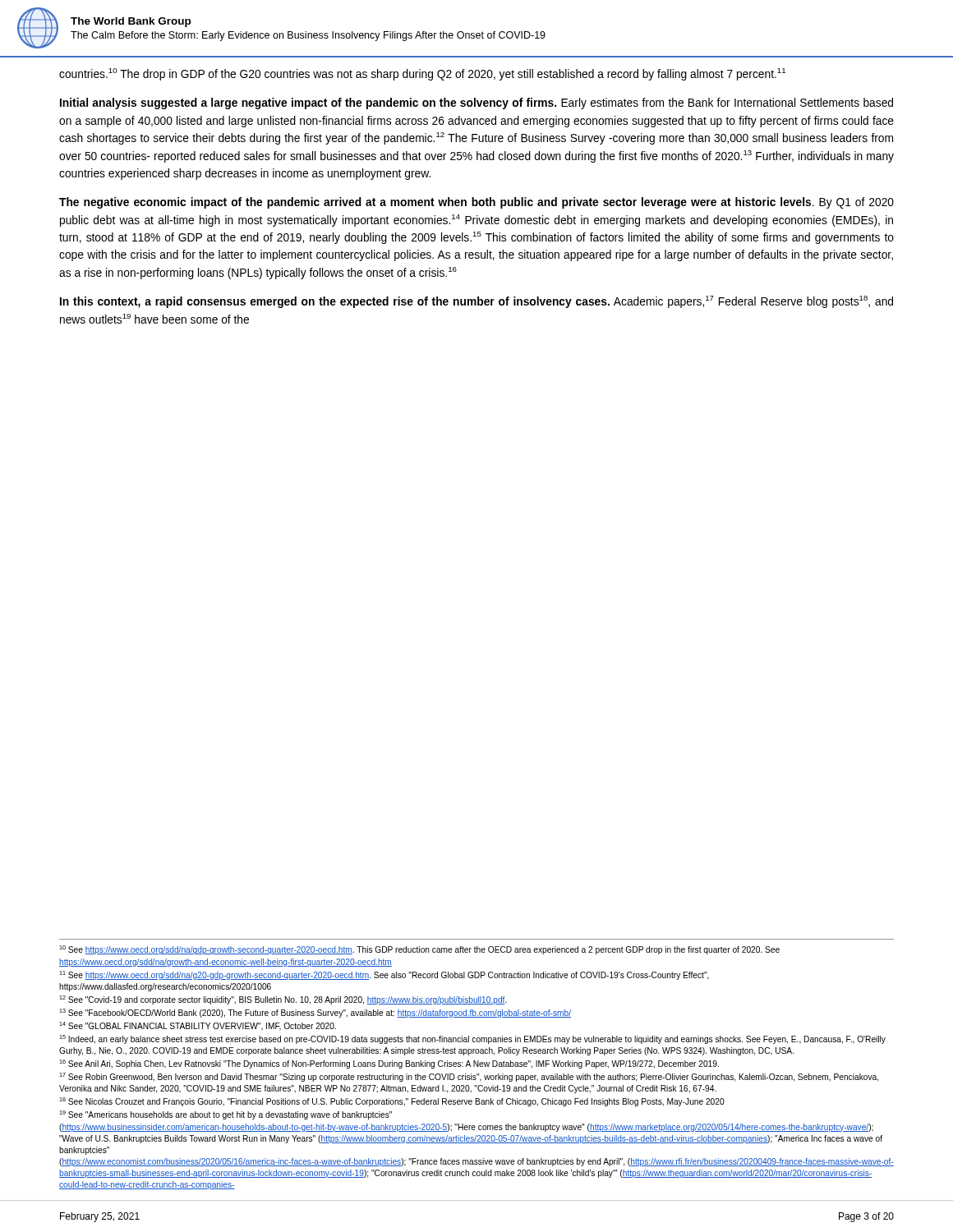Find the footnote containing "19 See "Americans"

pyautogui.click(x=476, y=1150)
